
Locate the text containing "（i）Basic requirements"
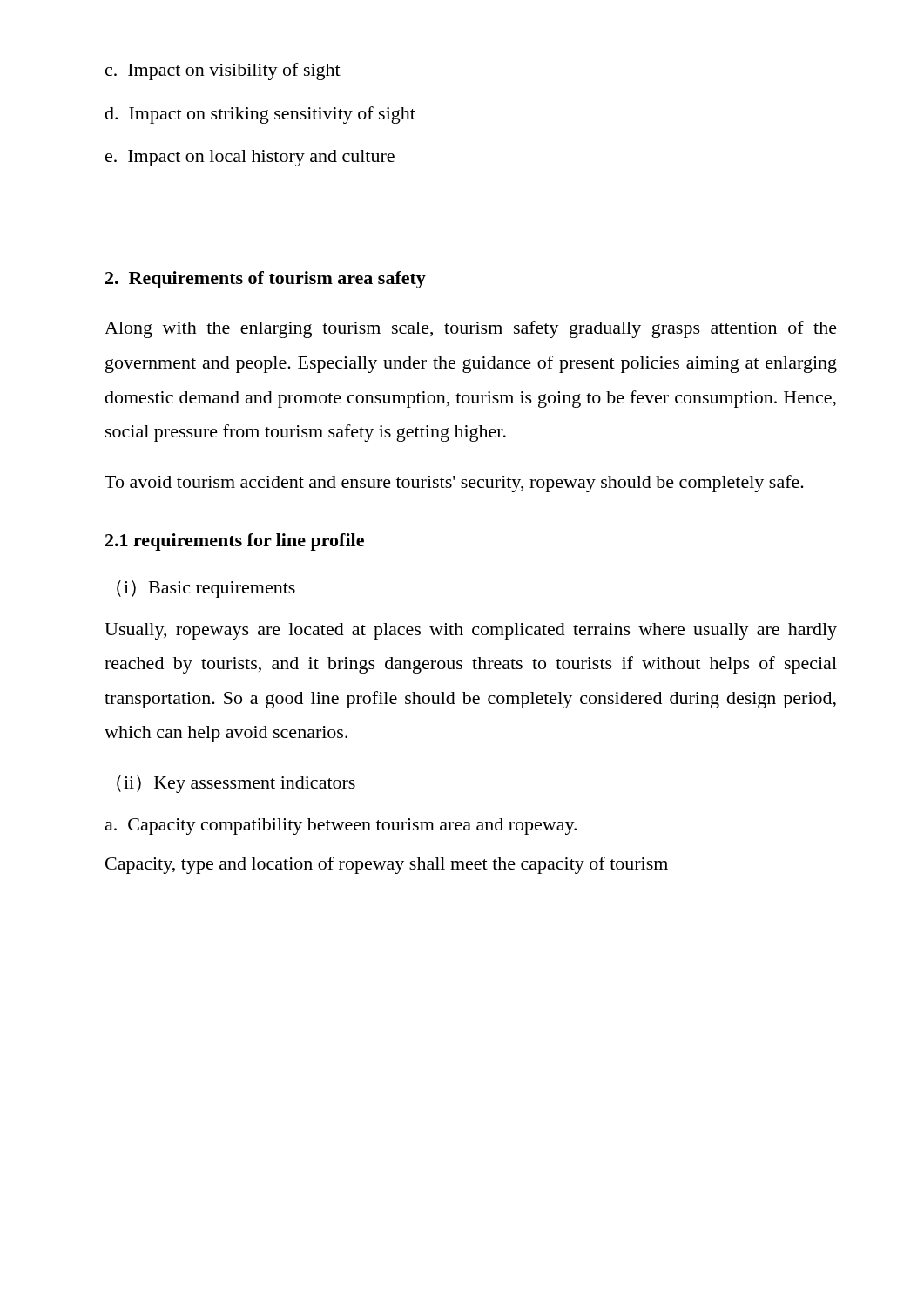(200, 587)
